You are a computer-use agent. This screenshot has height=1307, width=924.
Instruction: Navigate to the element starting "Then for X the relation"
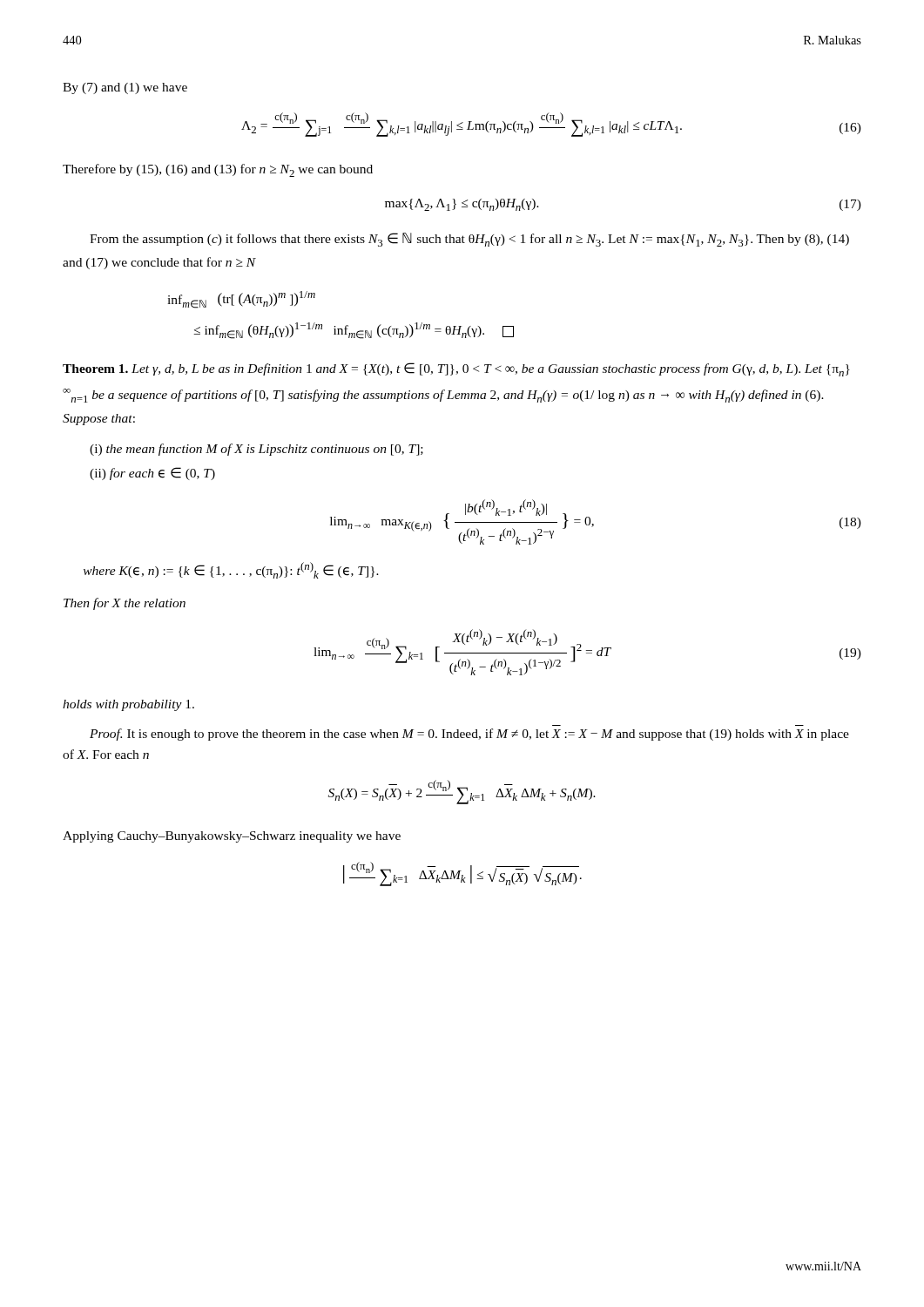point(124,603)
